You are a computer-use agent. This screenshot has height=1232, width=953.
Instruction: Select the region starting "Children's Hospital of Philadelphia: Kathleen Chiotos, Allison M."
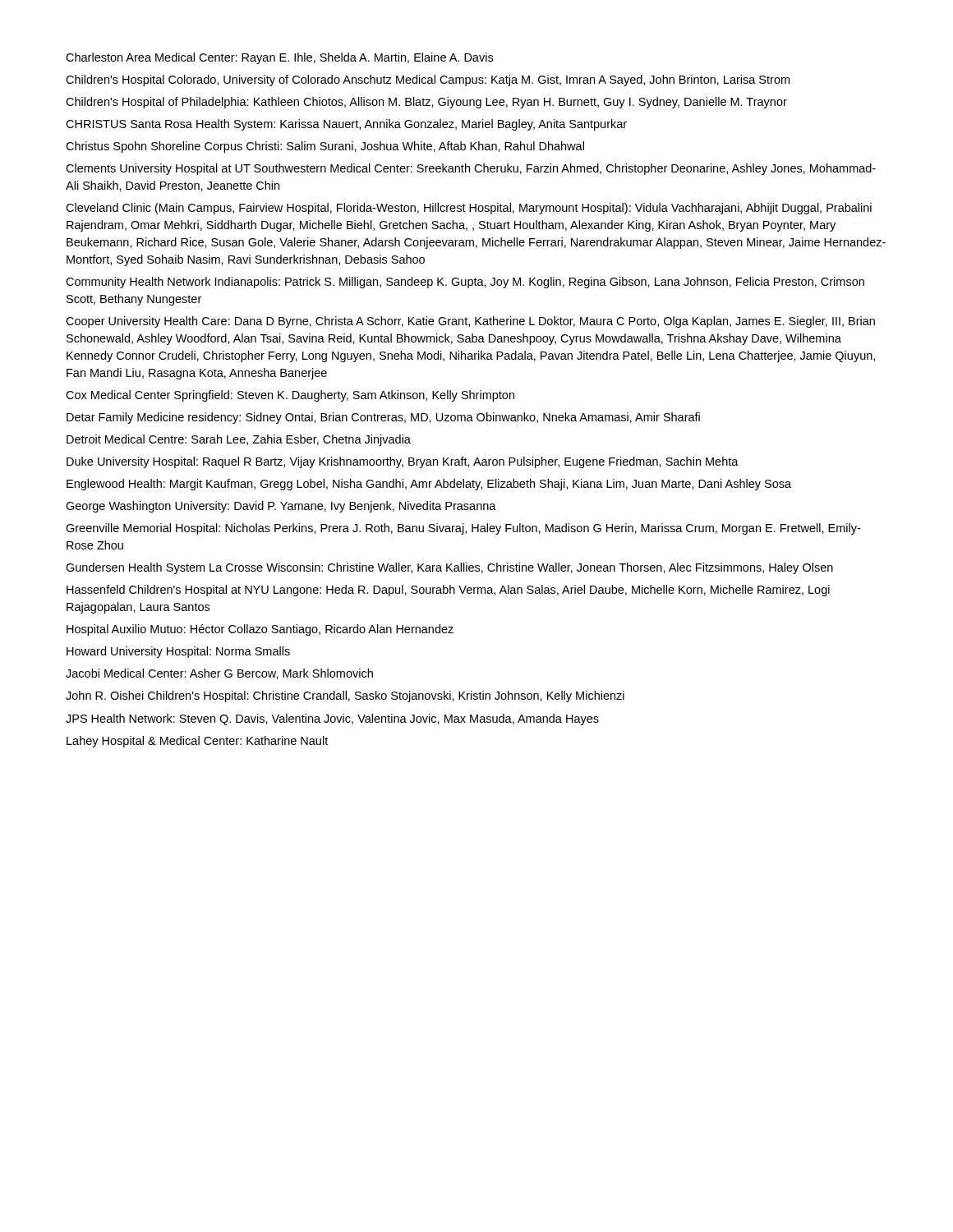pyautogui.click(x=426, y=102)
